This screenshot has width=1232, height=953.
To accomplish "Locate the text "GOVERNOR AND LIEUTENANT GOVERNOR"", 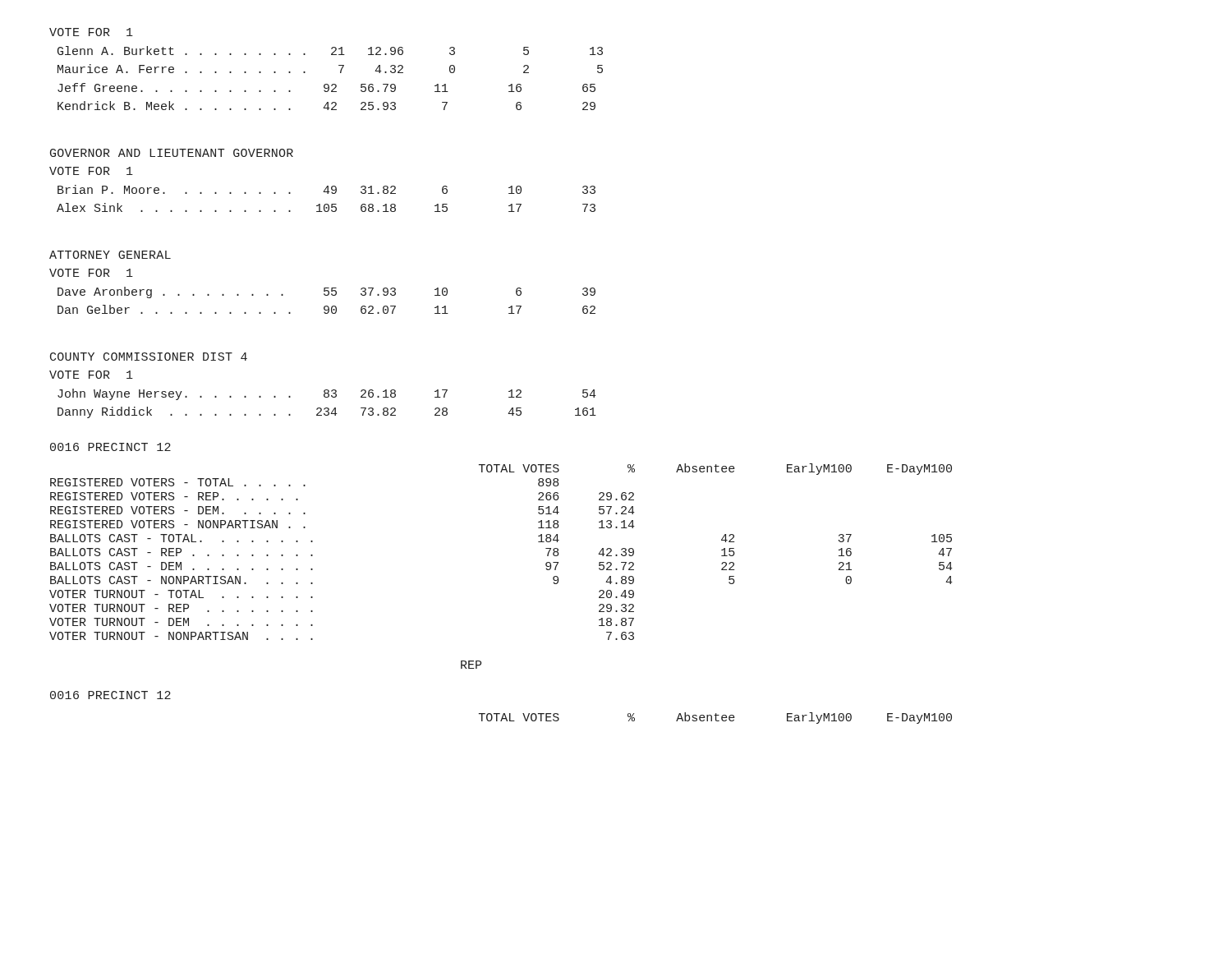I will point(172,153).
